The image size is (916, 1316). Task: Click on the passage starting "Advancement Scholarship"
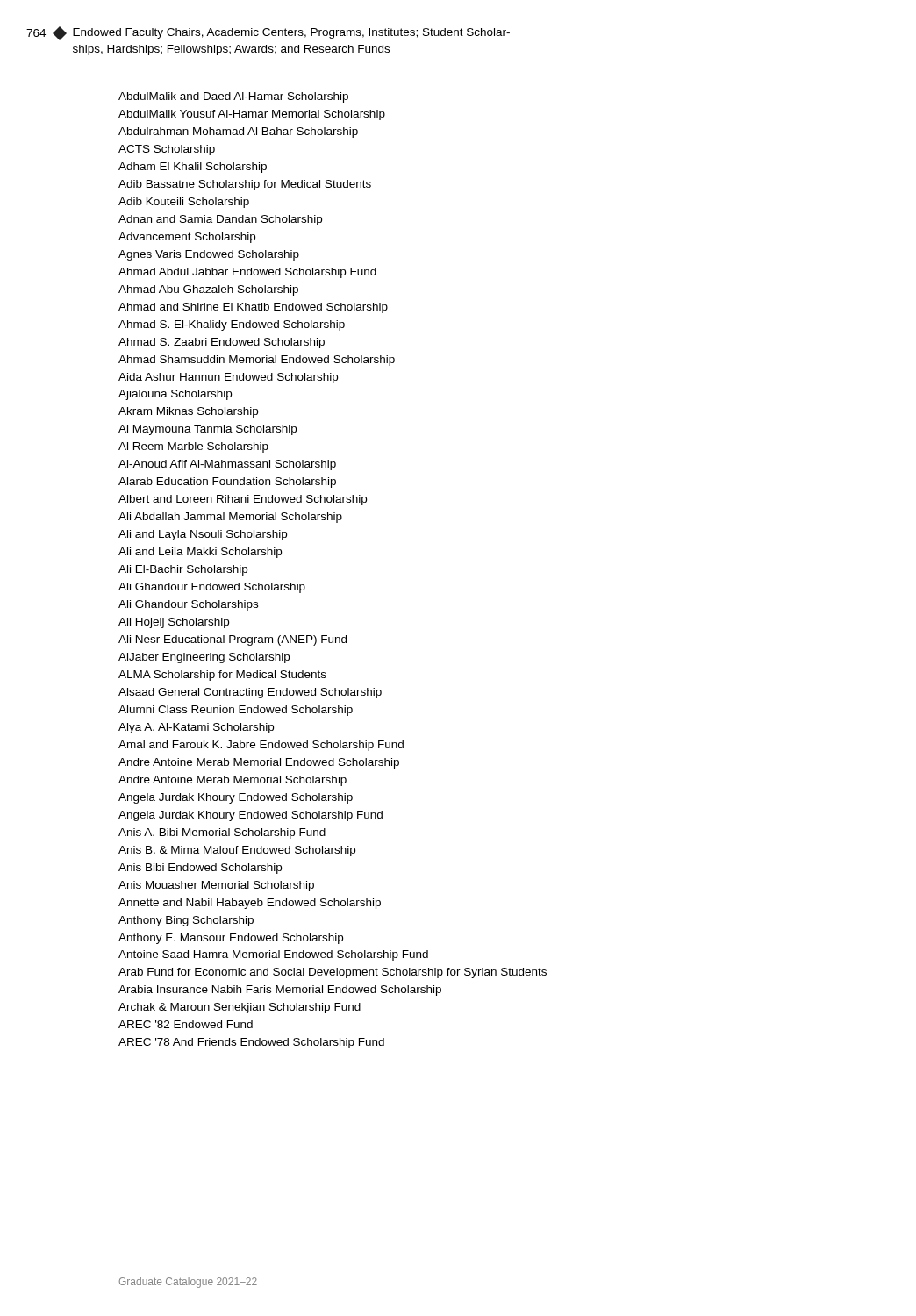[187, 236]
